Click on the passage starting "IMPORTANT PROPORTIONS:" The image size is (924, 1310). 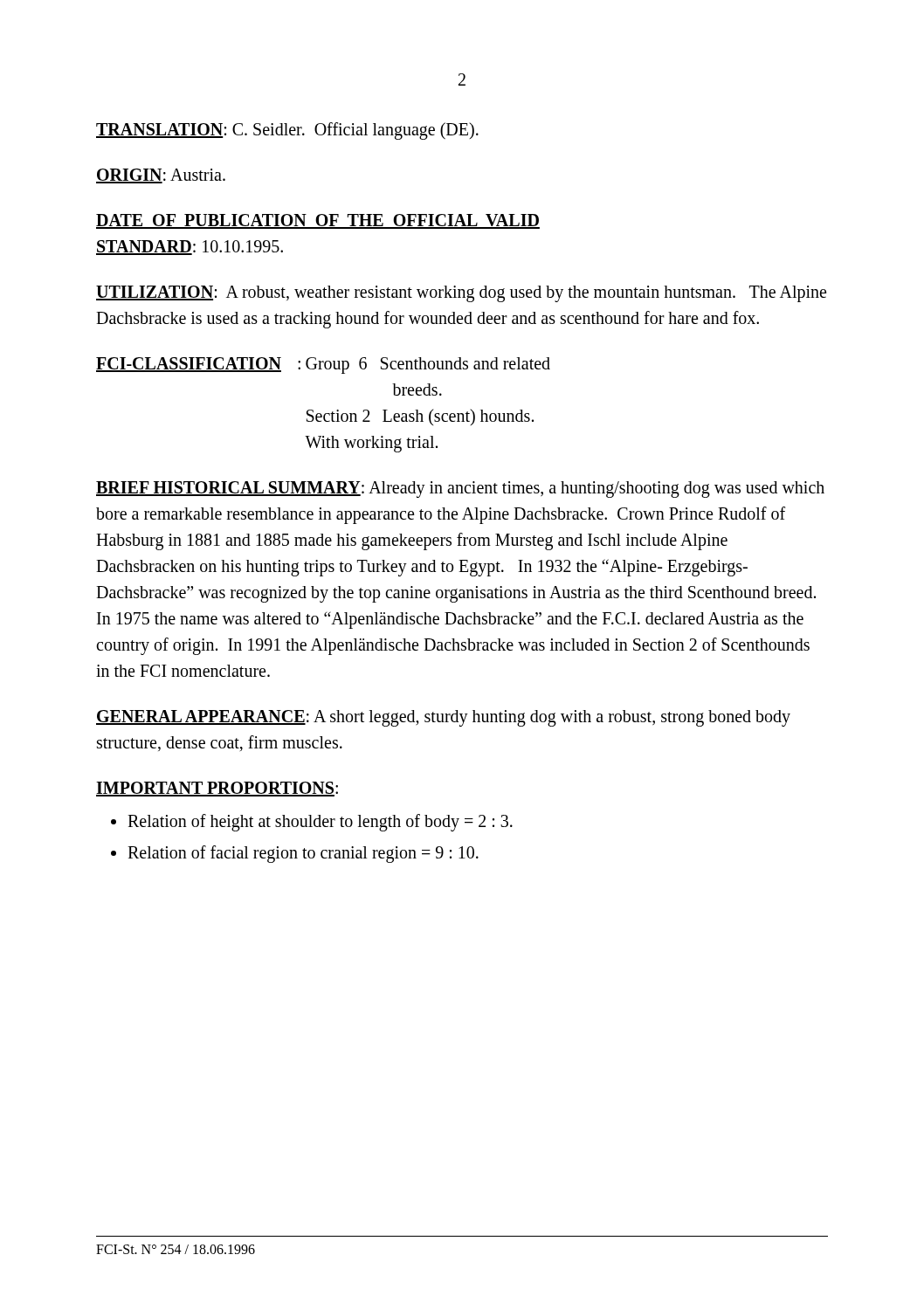(x=218, y=788)
